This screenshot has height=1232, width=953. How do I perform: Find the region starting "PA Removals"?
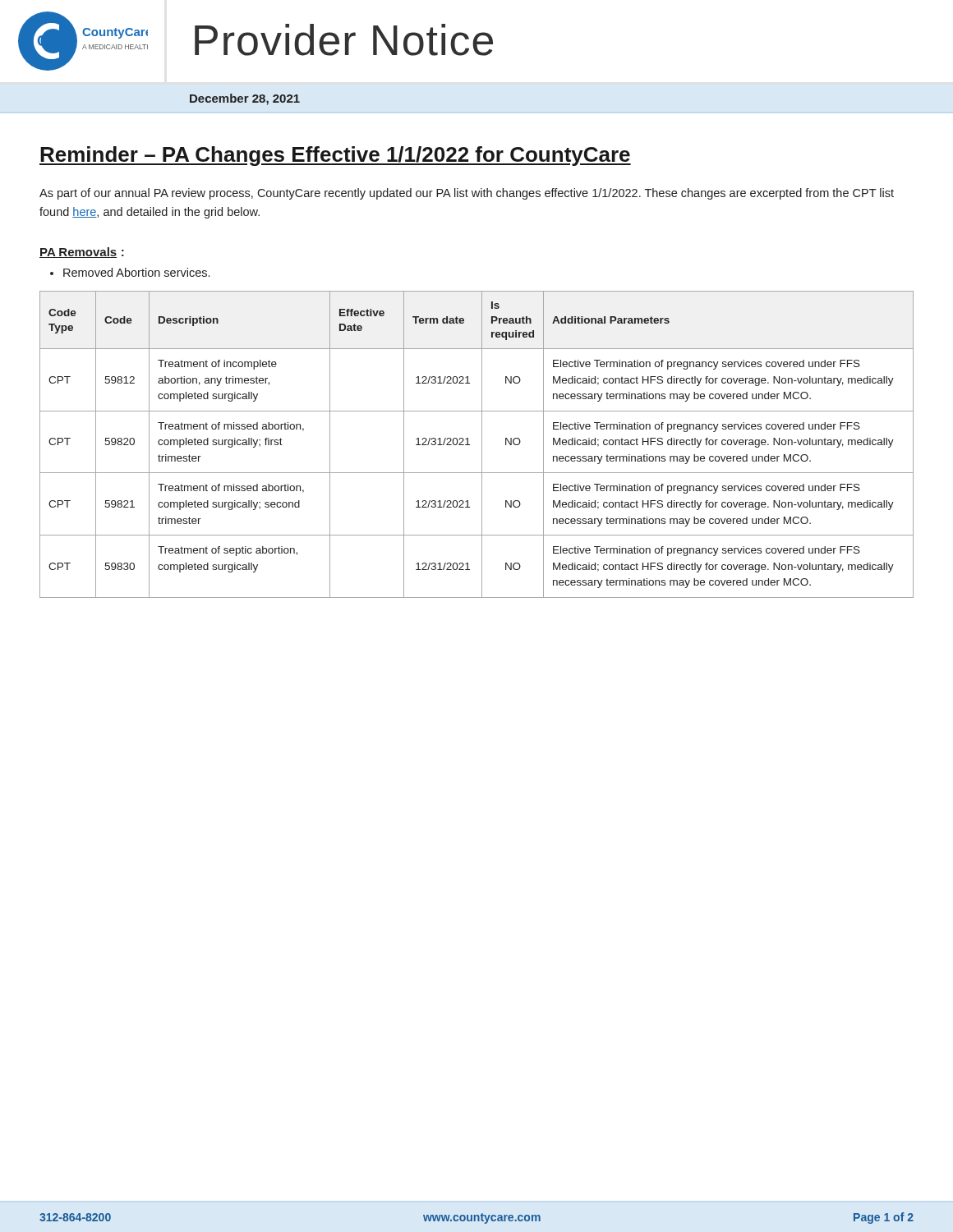pos(78,252)
